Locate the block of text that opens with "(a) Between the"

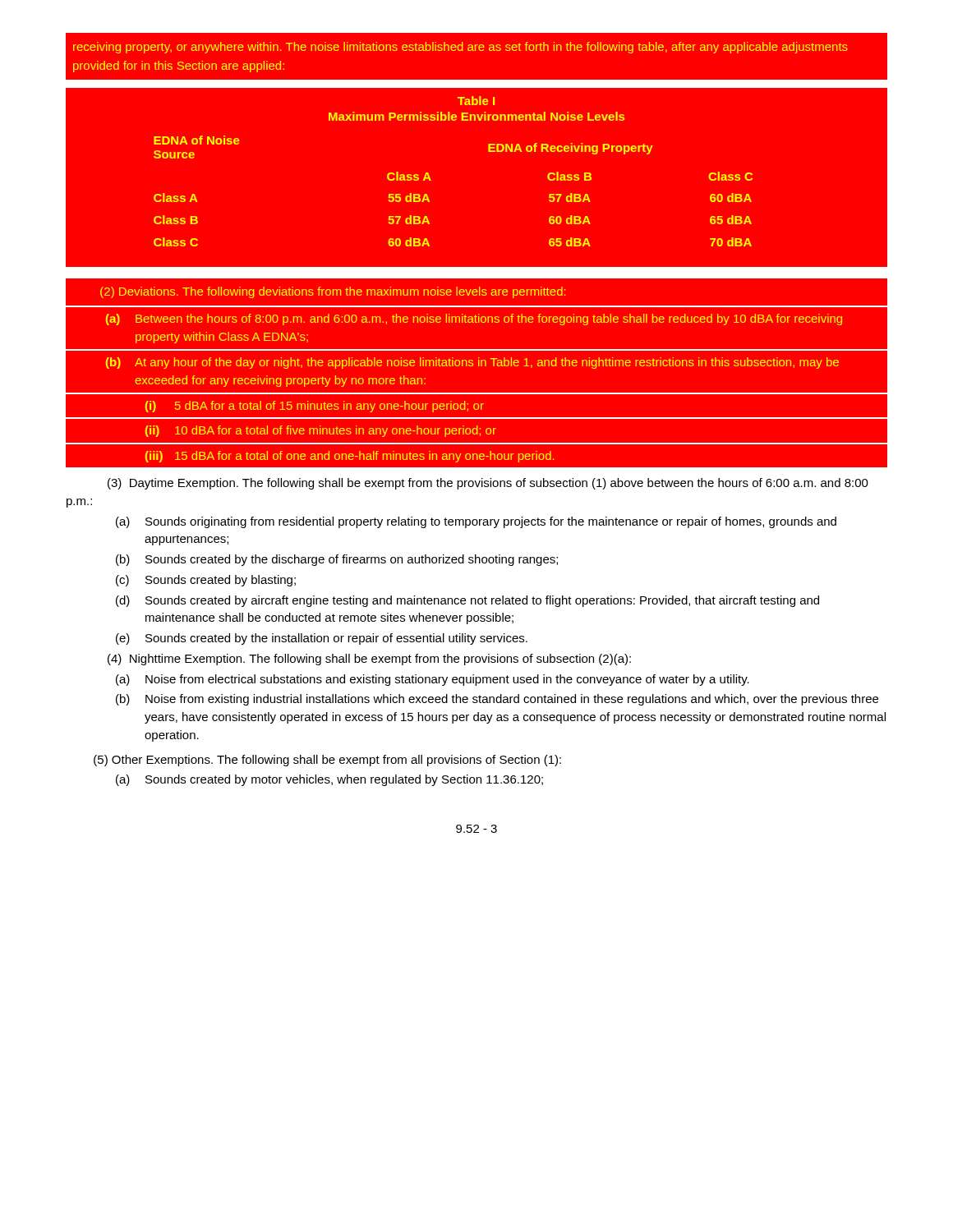pyautogui.click(x=493, y=328)
